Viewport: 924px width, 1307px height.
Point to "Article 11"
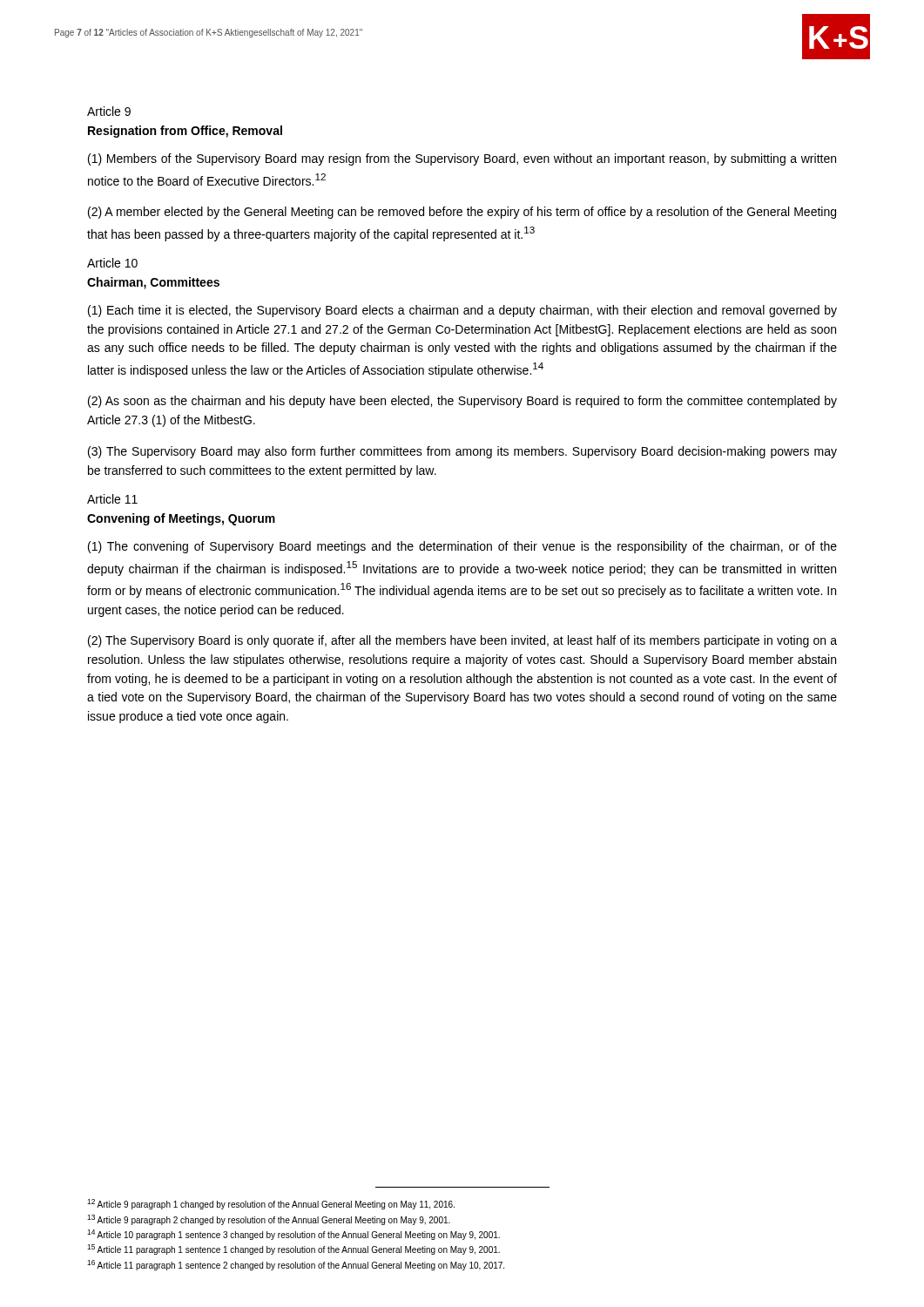coord(113,499)
